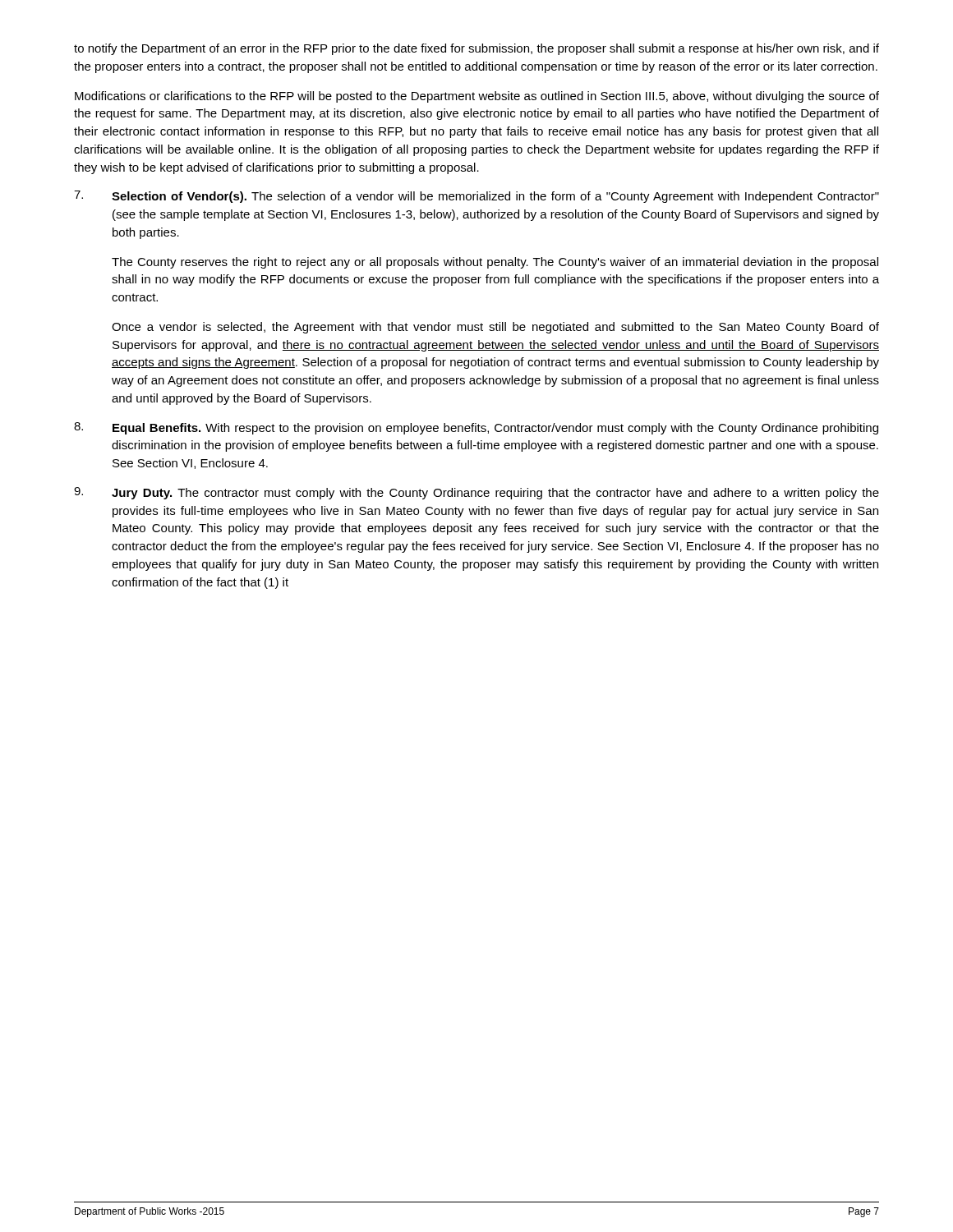Select the block starting "8. Equal Benefits. With respect to the provision"

[x=476, y=445]
